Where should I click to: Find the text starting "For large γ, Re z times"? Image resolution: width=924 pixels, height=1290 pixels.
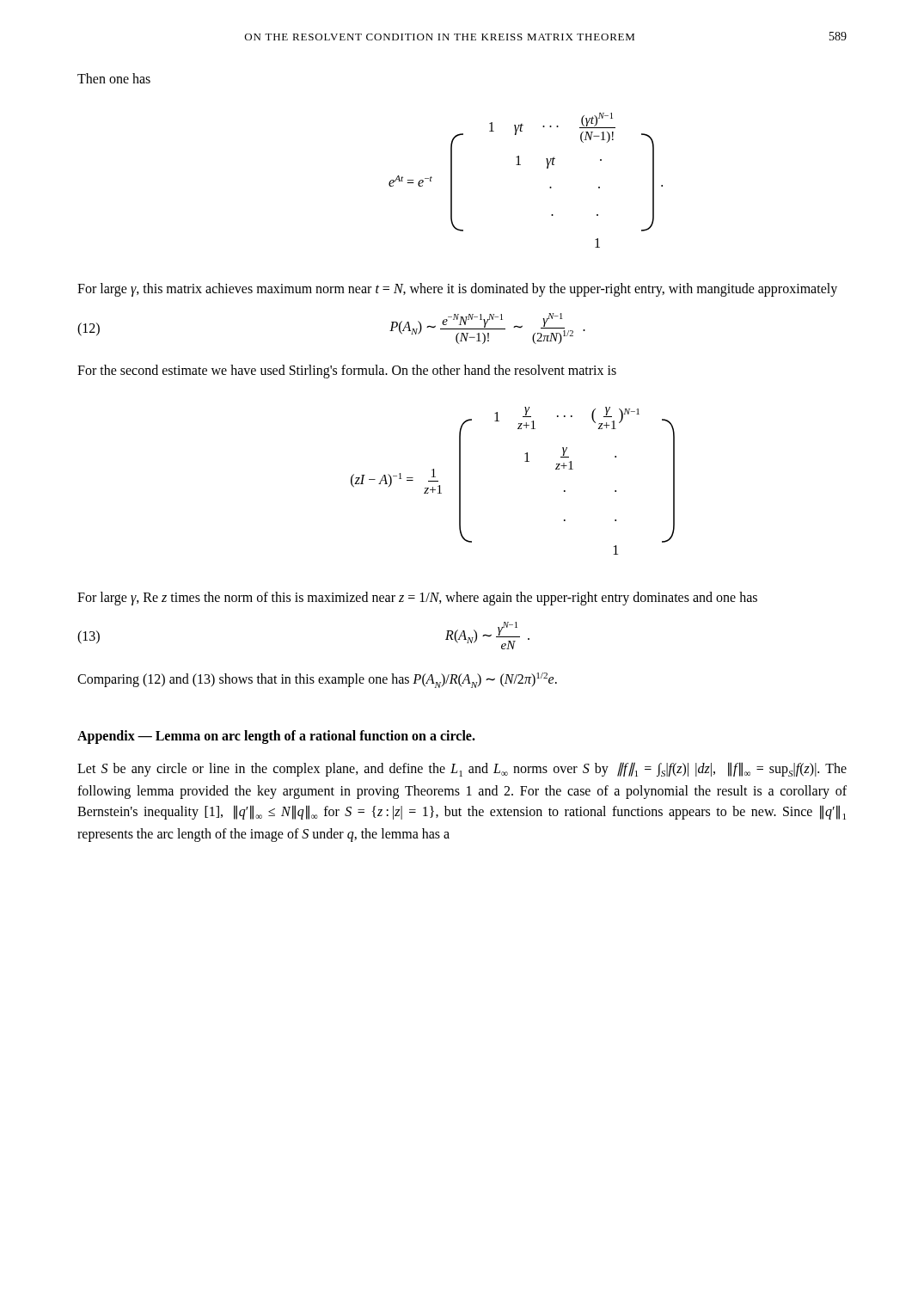coord(418,597)
